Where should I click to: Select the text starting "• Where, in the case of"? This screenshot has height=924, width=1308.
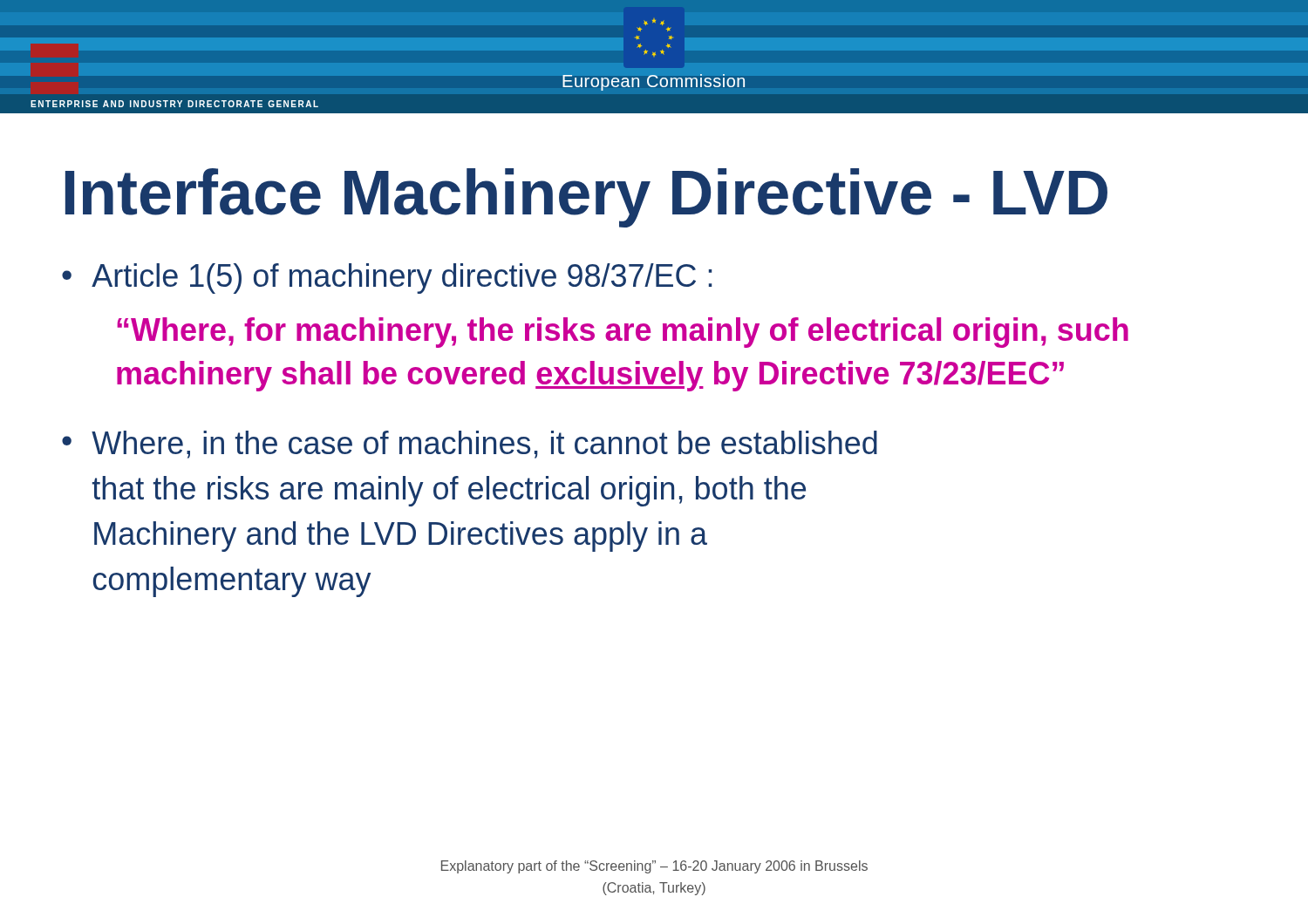(x=470, y=512)
